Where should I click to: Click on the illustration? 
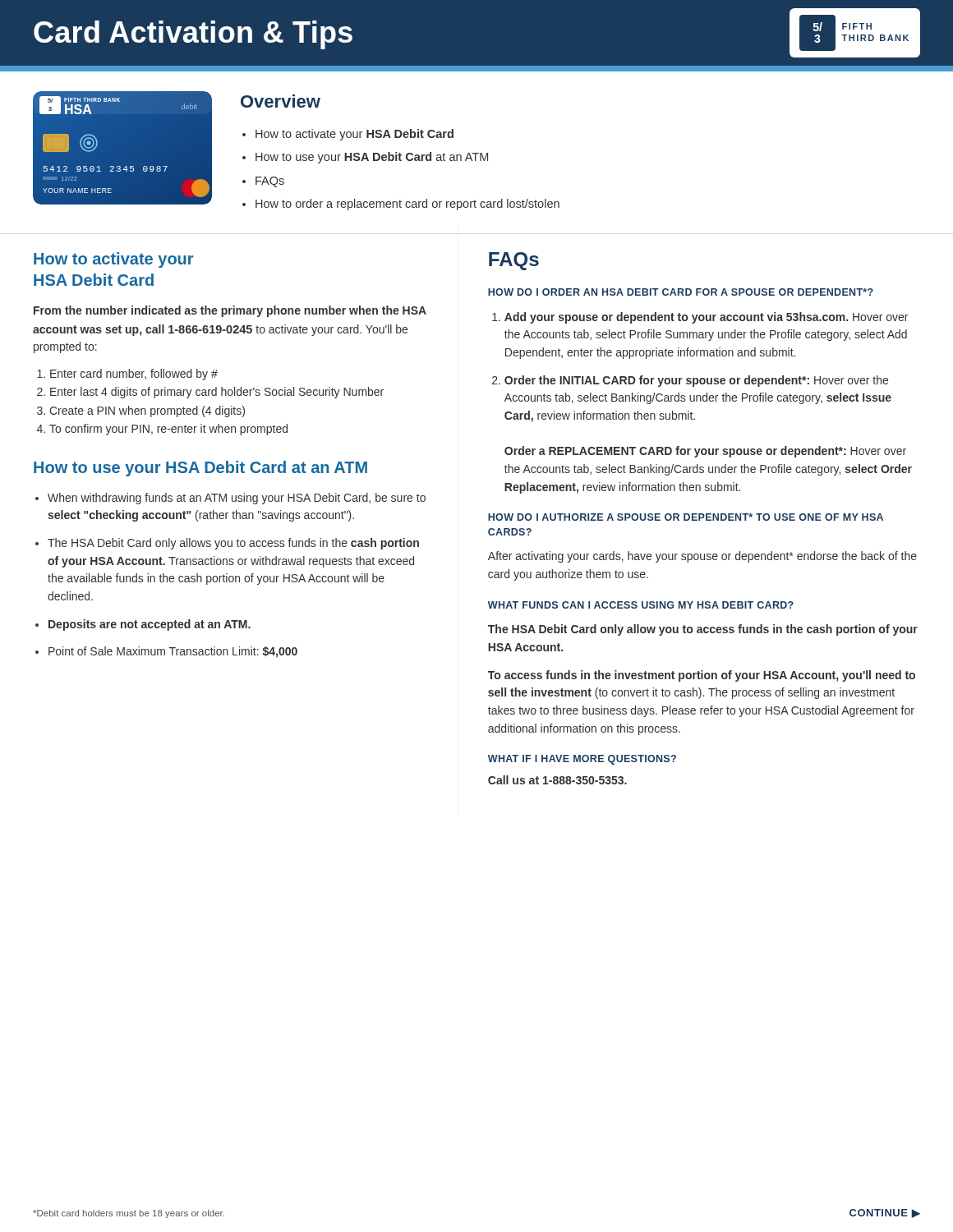click(x=122, y=148)
